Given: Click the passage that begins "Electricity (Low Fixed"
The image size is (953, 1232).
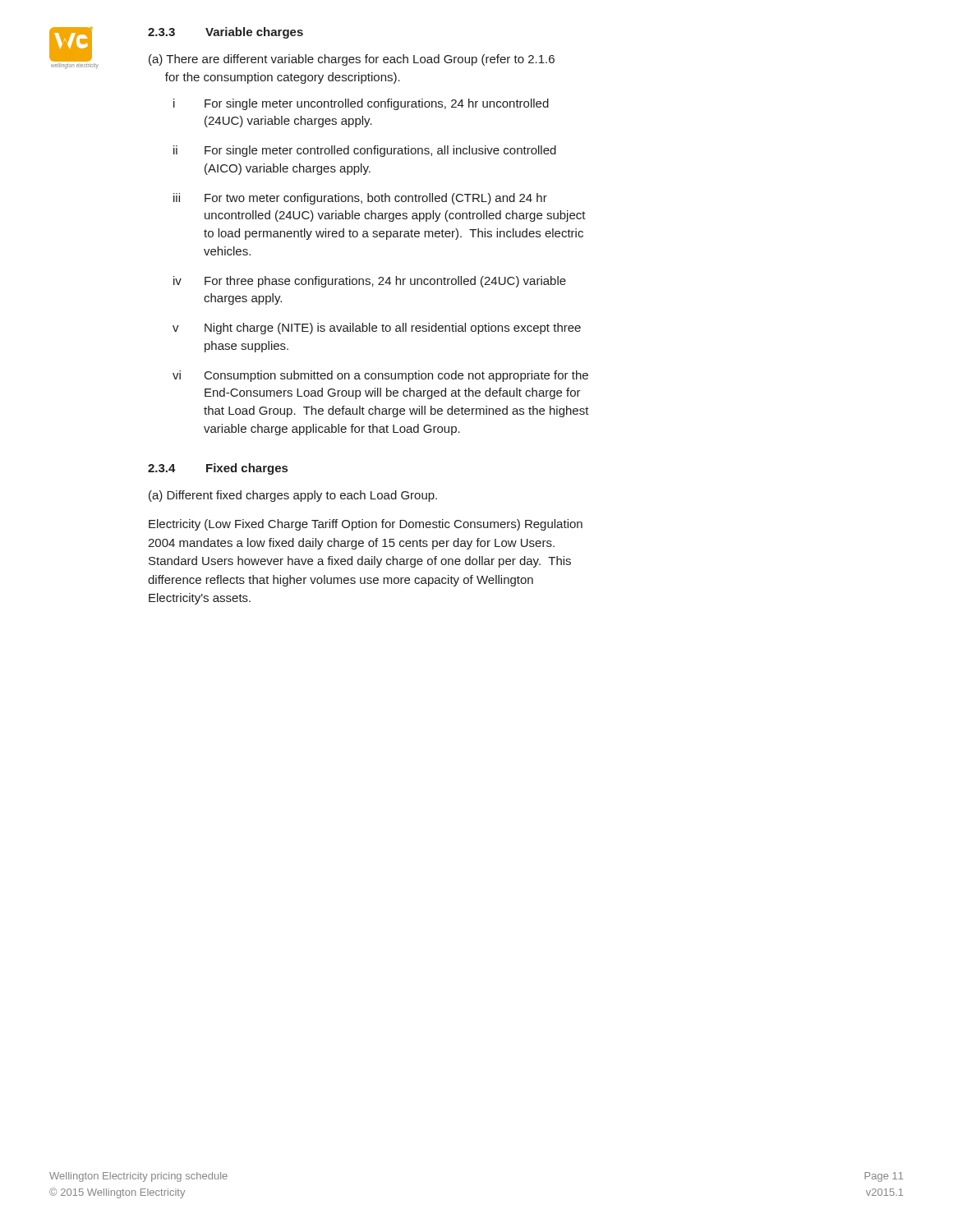Looking at the screenshot, I should 365,561.
